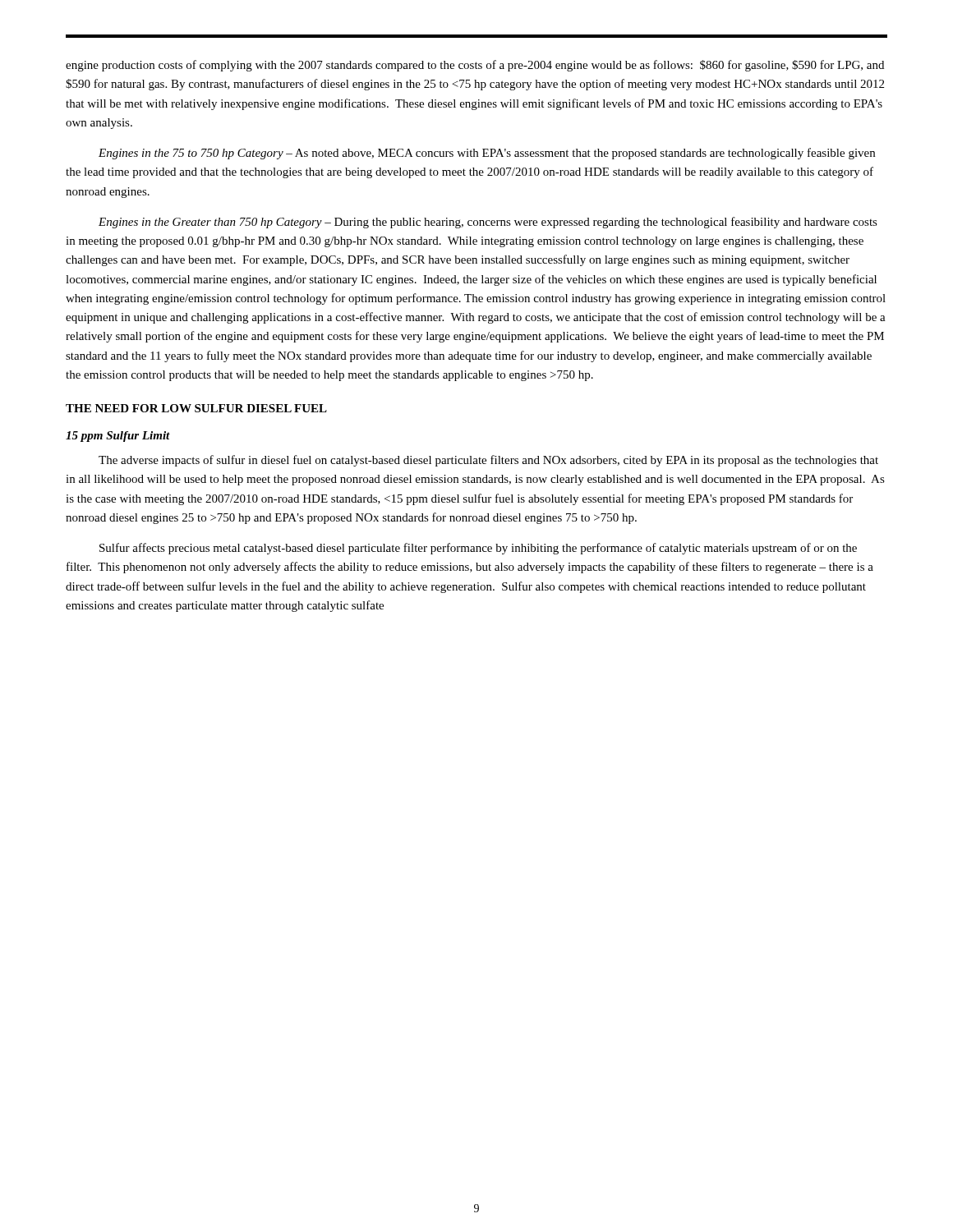The height and width of the screenshot is (1232, 953).
Task: Locate the text block with the text "Engines in the Greater than 750 hp"
Action: click(x=476, y=298)
